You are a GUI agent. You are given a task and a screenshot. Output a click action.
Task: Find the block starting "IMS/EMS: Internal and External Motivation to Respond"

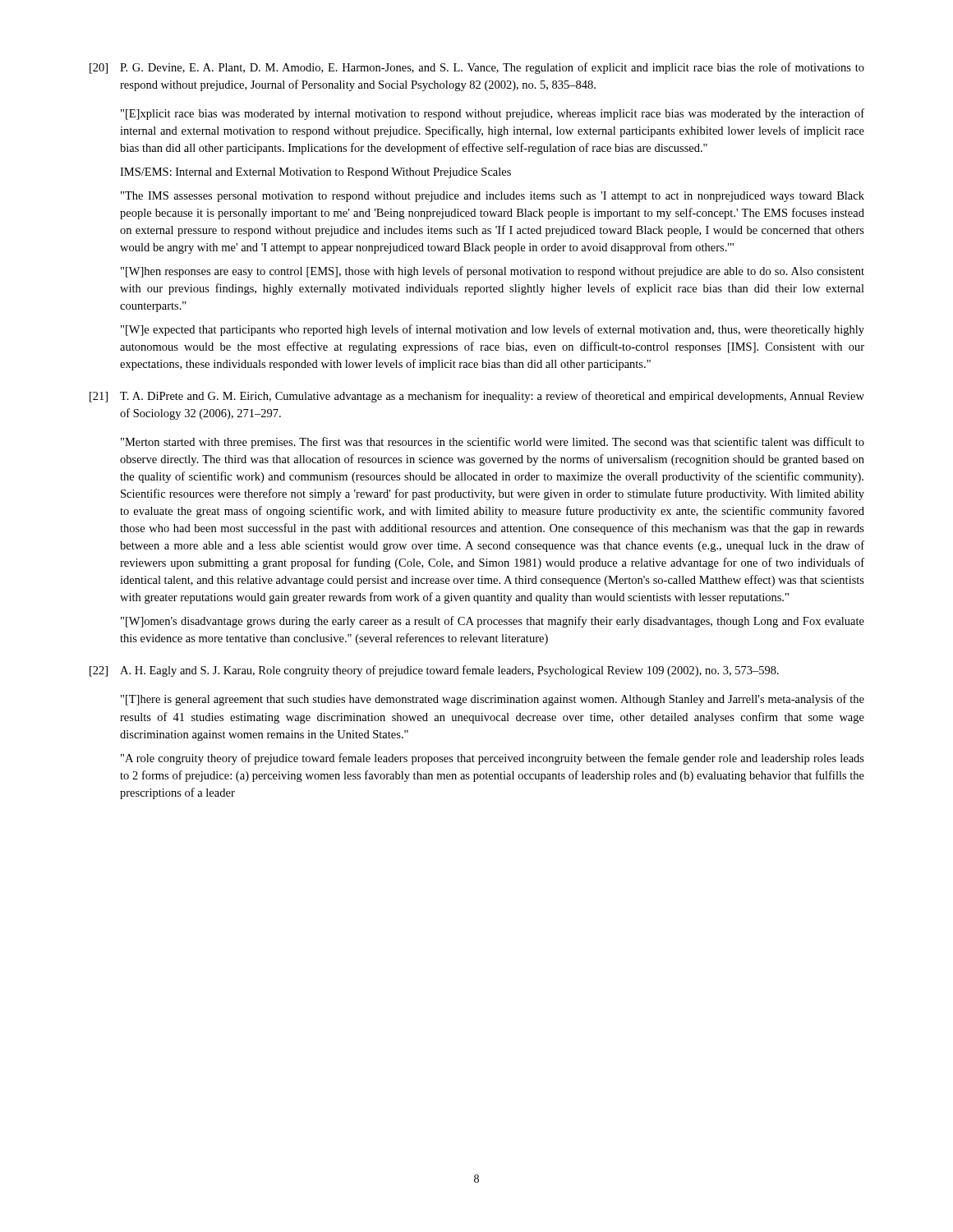[x=316, y=172]
